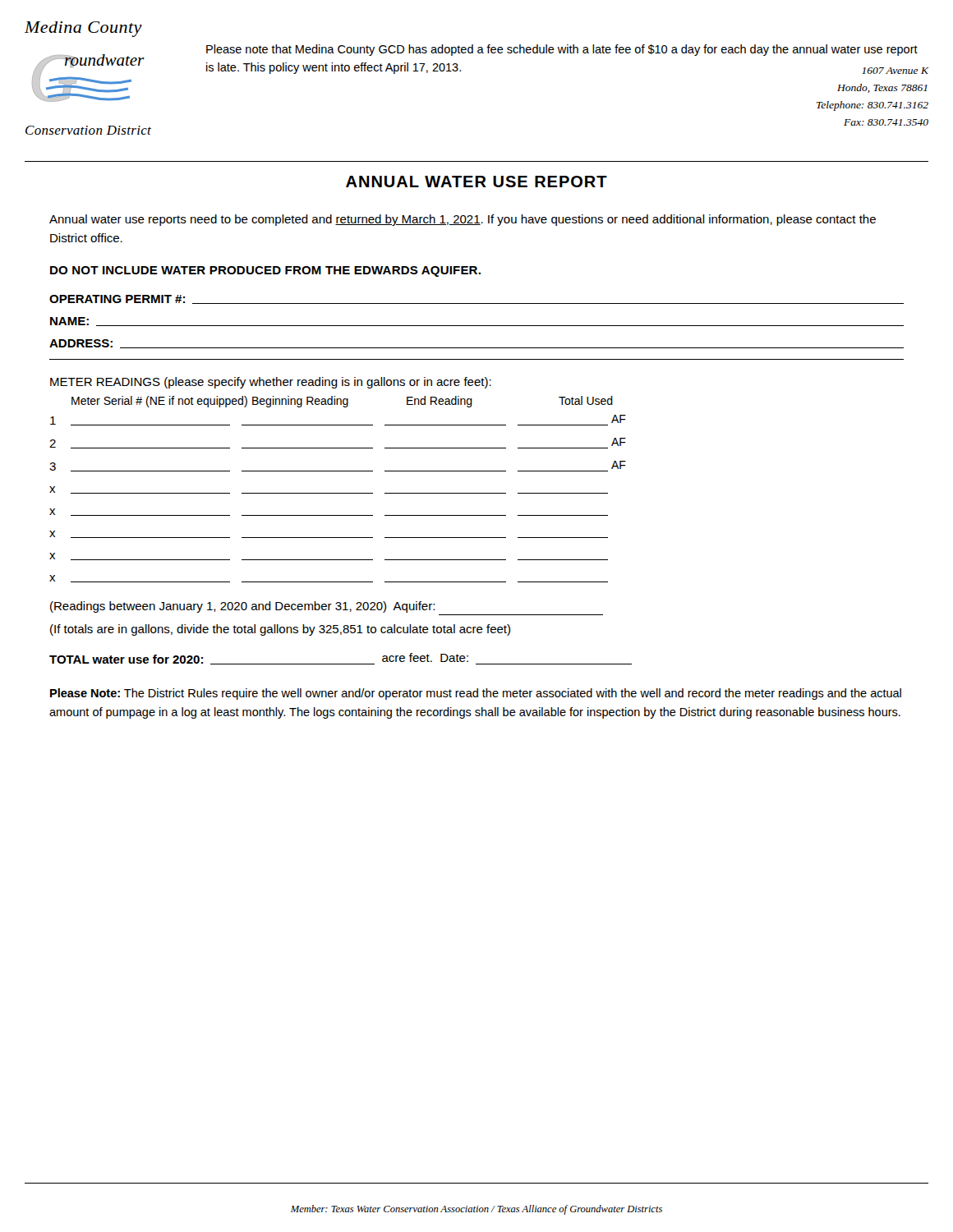Find the title with the text "ANNUAL WATER USE REPORT"
This screenshot has height=1232, width=953.
tap(476, 182)
